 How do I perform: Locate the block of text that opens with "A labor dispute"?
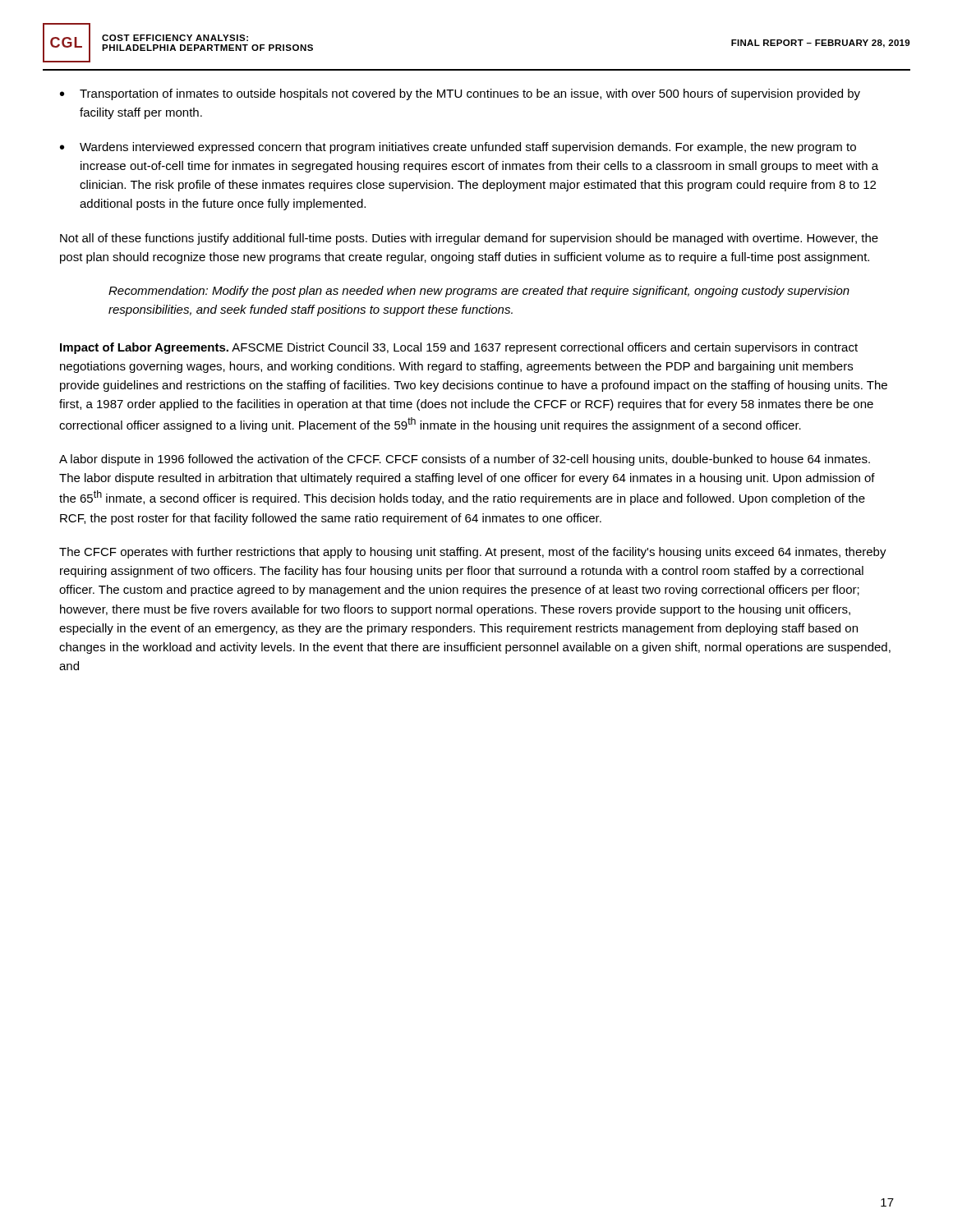click(x=467, y=488)
